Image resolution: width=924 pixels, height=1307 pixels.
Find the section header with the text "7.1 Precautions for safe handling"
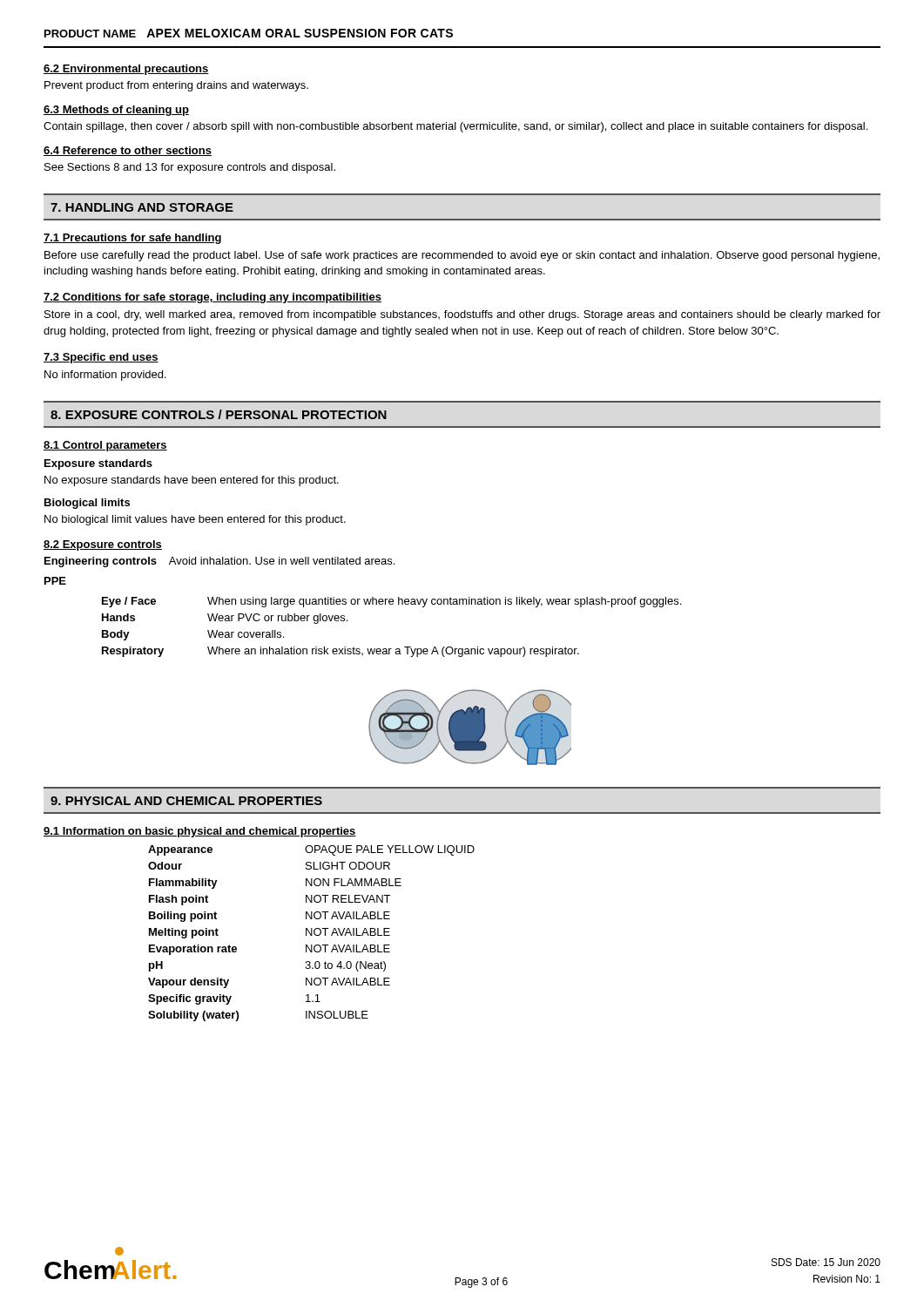click(133, 237)
